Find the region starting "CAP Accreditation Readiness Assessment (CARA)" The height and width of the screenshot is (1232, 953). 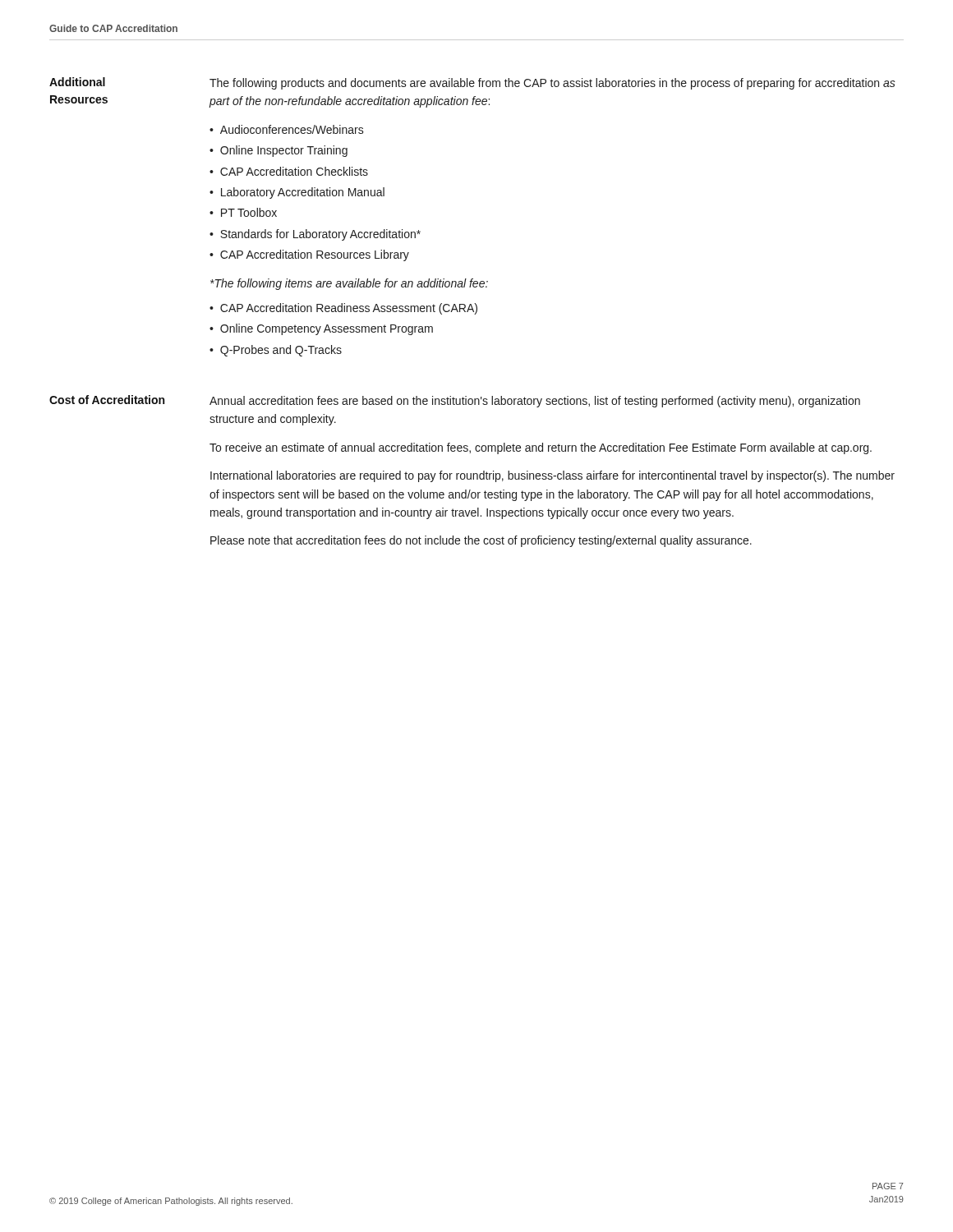349,308
